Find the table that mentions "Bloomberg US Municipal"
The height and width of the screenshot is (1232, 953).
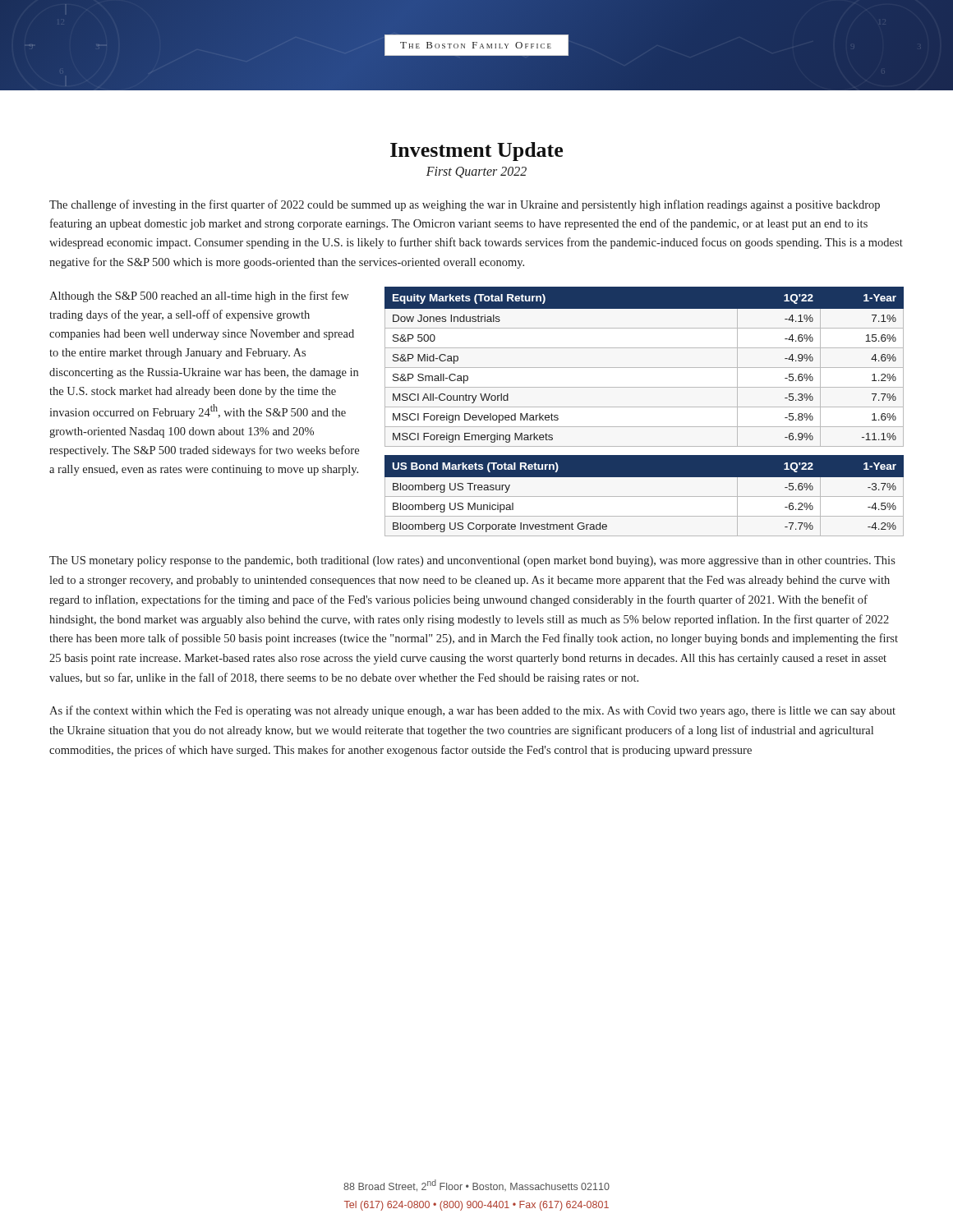coord(644,496)
